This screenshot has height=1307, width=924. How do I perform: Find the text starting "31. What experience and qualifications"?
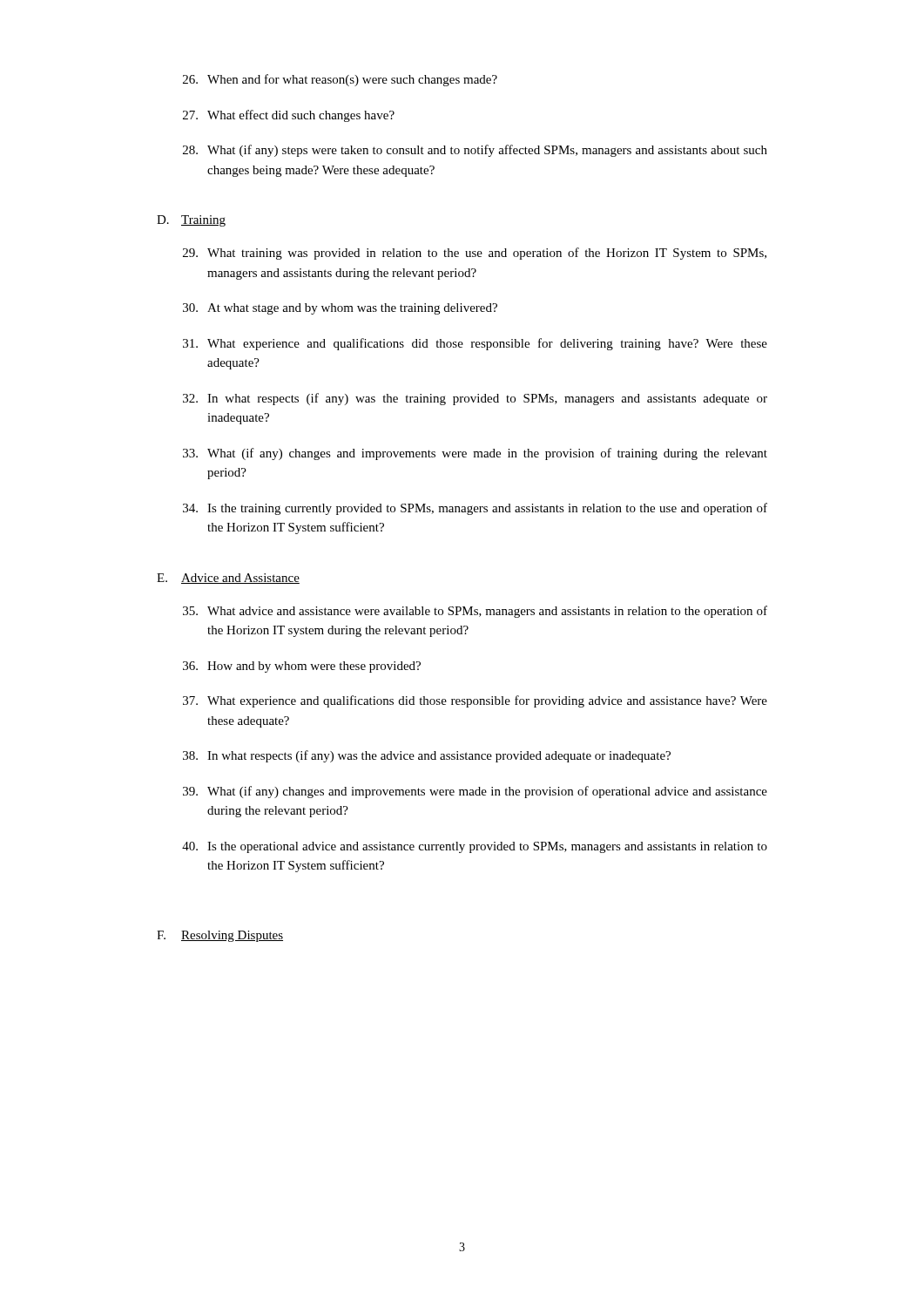462,353
